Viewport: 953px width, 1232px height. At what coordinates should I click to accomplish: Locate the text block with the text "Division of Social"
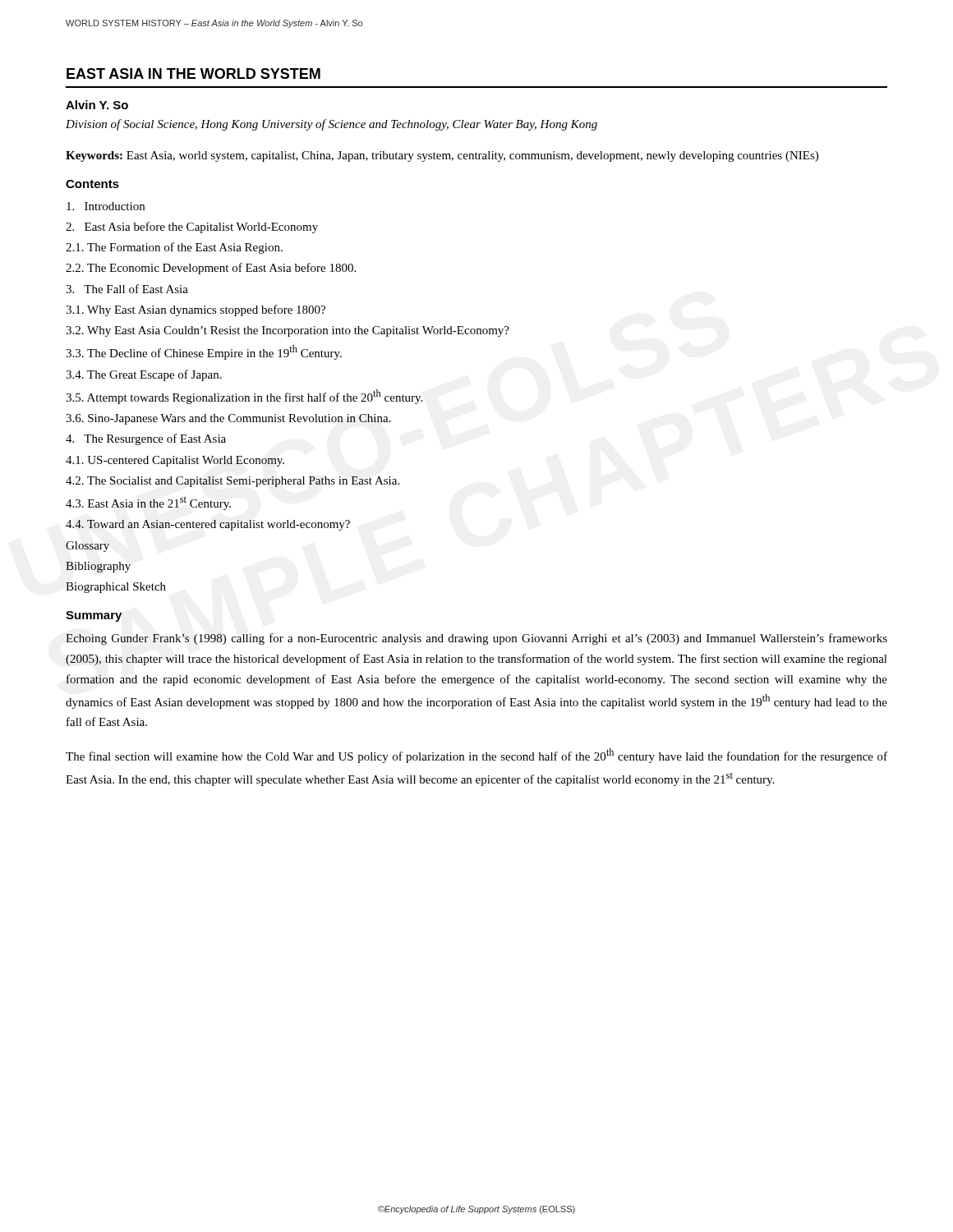[x=332, y=124]
